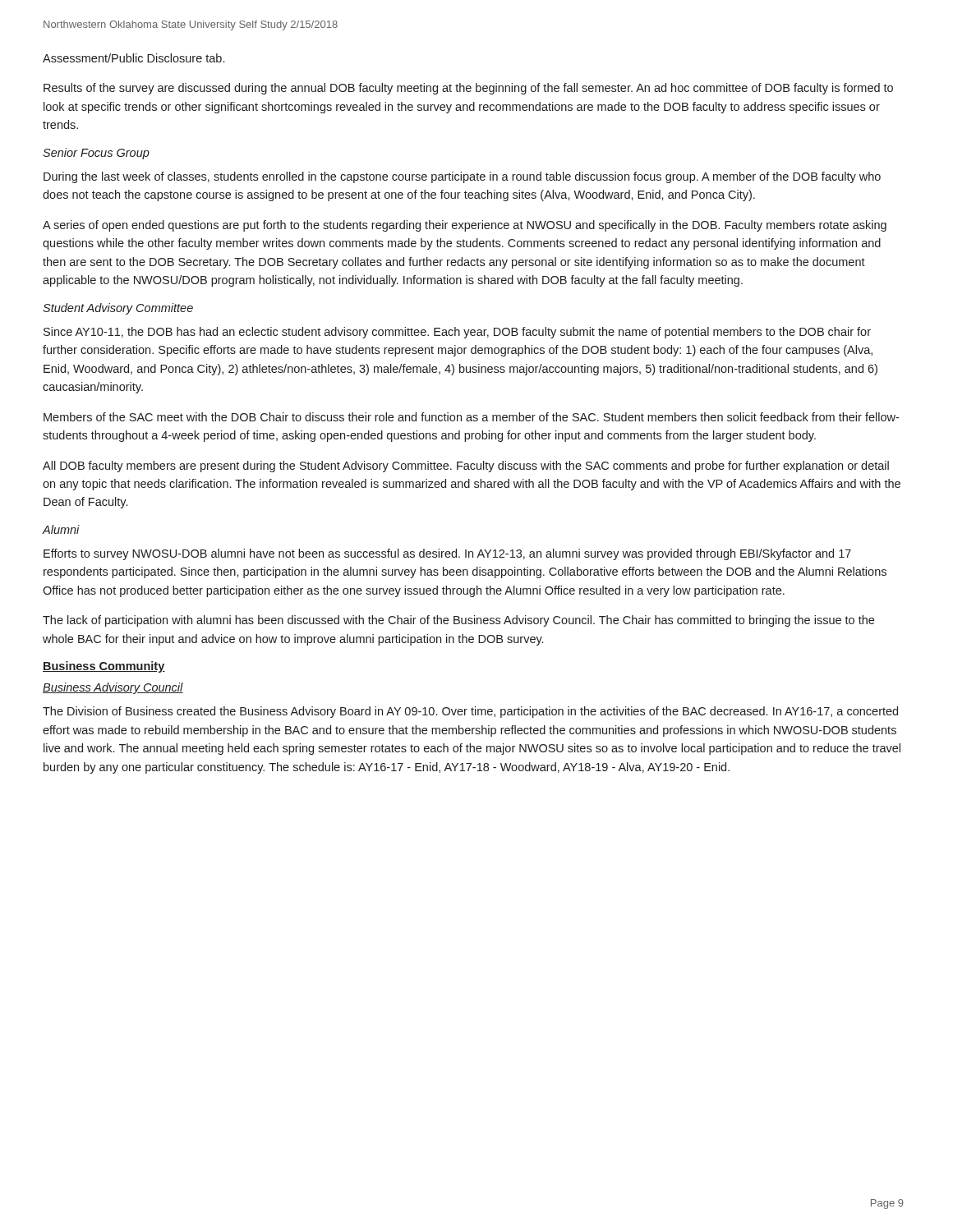953x1232 pixels.
Task: Find the block on this page that starts "Members of the SAC"
Action: coord(471,426)
